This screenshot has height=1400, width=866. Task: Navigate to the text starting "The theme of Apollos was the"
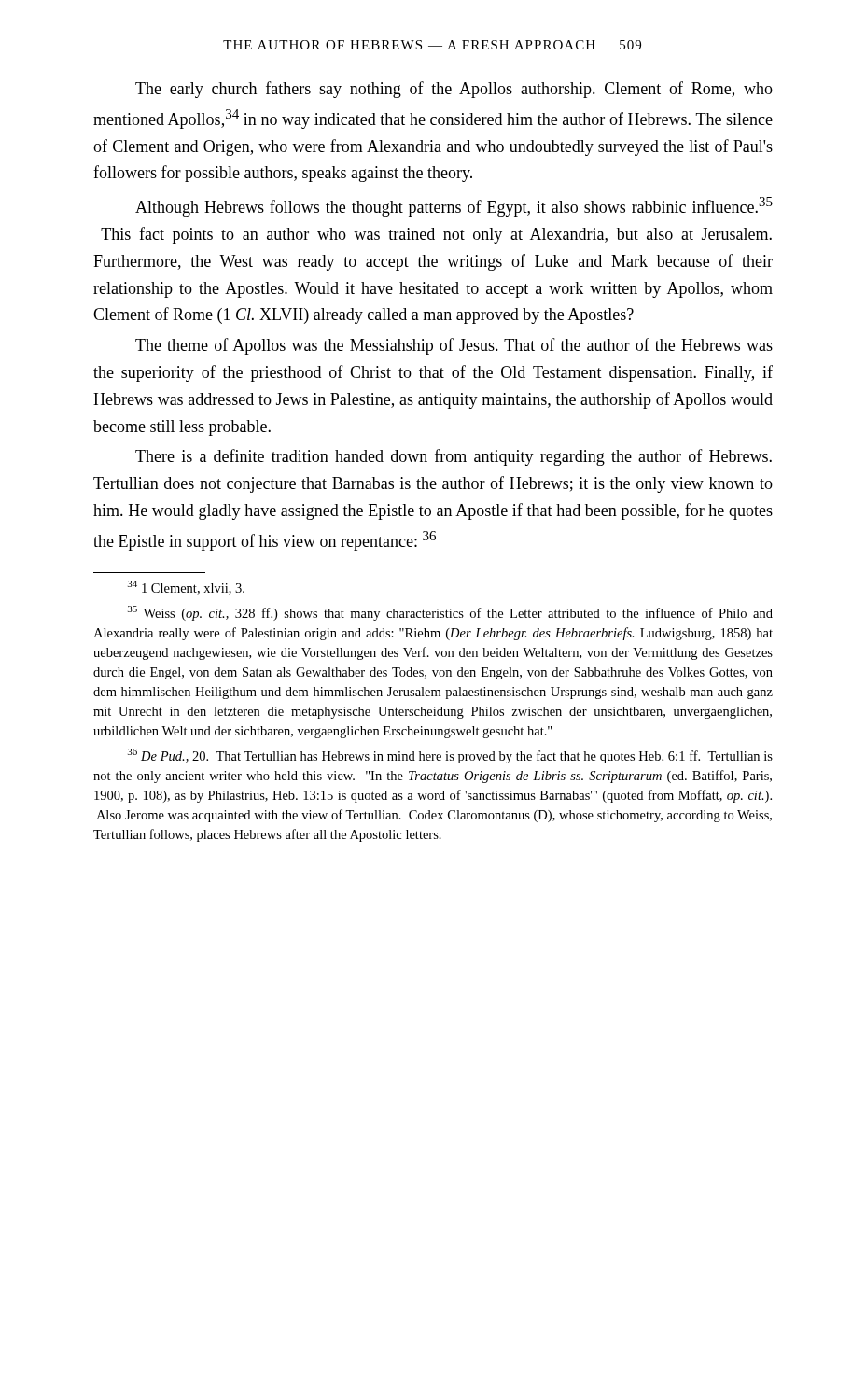click(x=433, y=386)
